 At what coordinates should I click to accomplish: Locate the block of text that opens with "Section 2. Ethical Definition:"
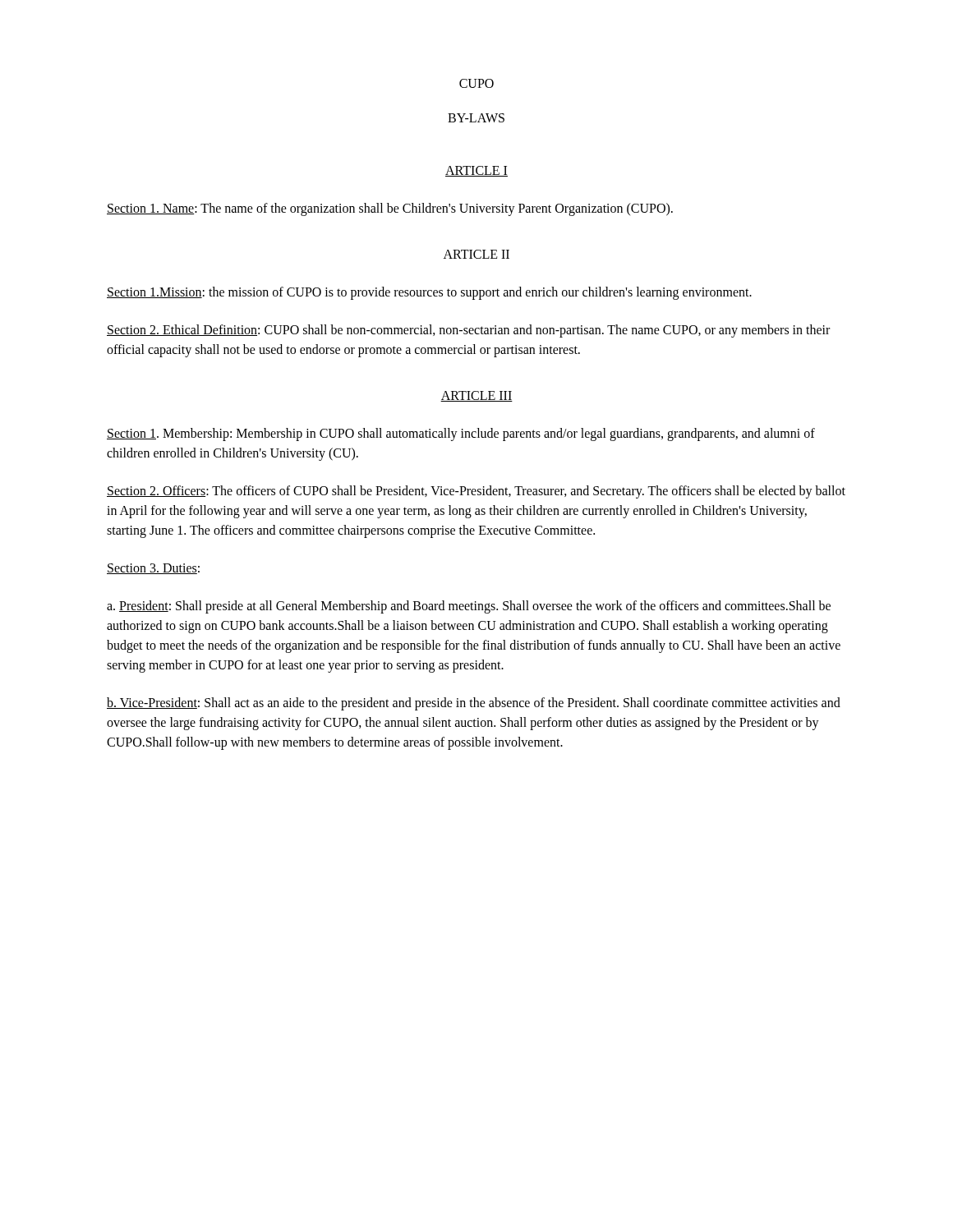tap(476, 340)
